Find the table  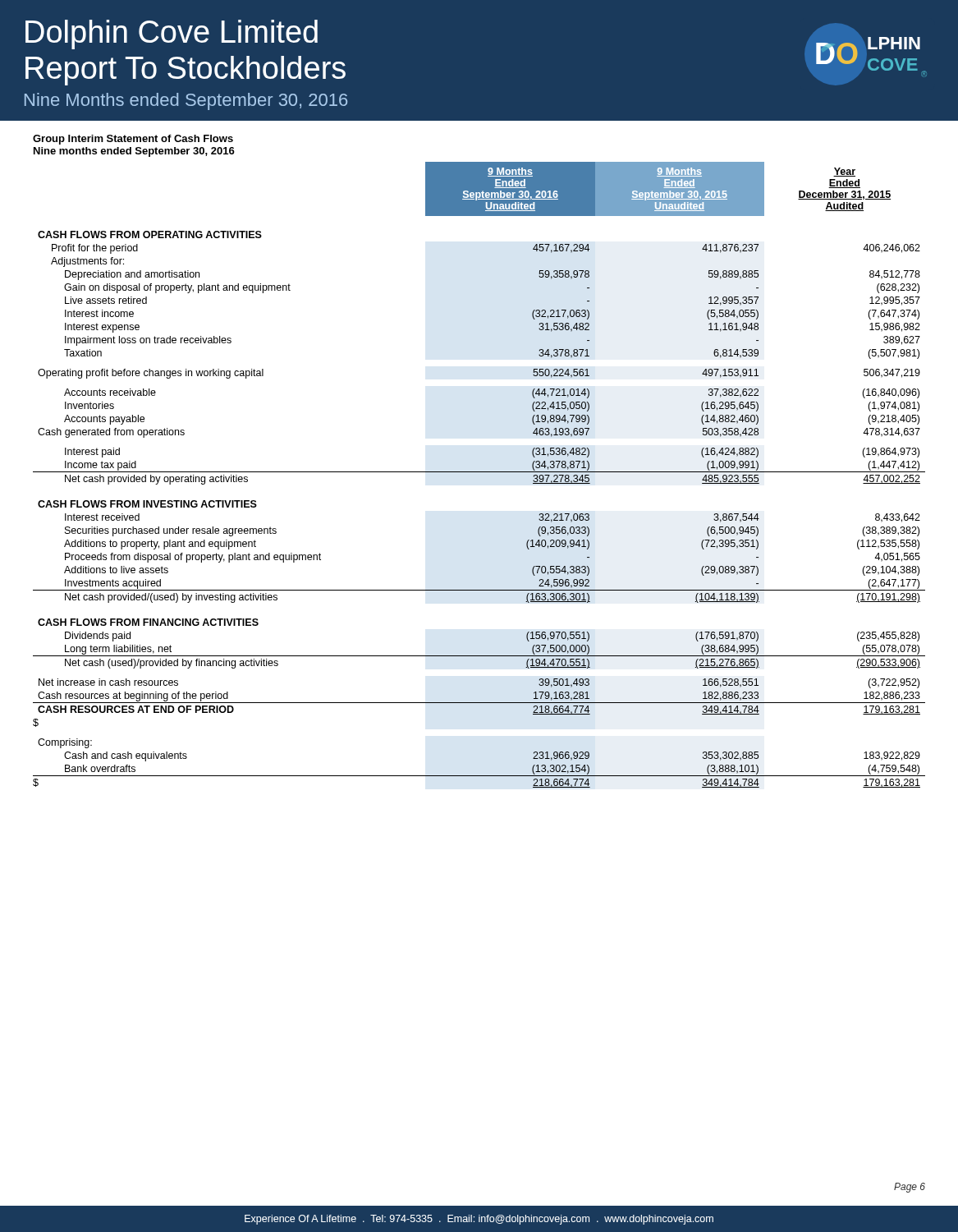[479, 476]
